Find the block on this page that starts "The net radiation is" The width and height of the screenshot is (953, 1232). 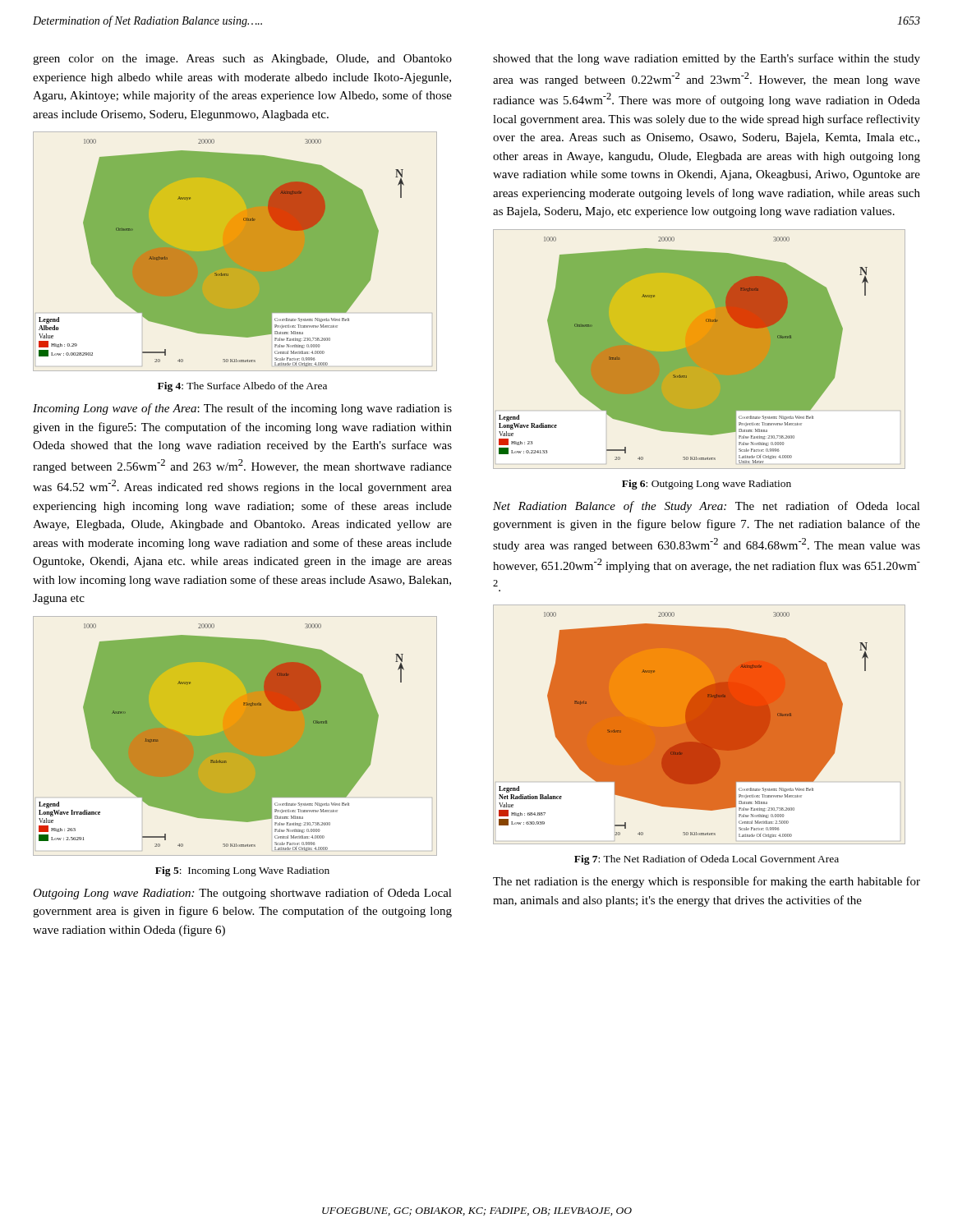click(x=707, y=891)
